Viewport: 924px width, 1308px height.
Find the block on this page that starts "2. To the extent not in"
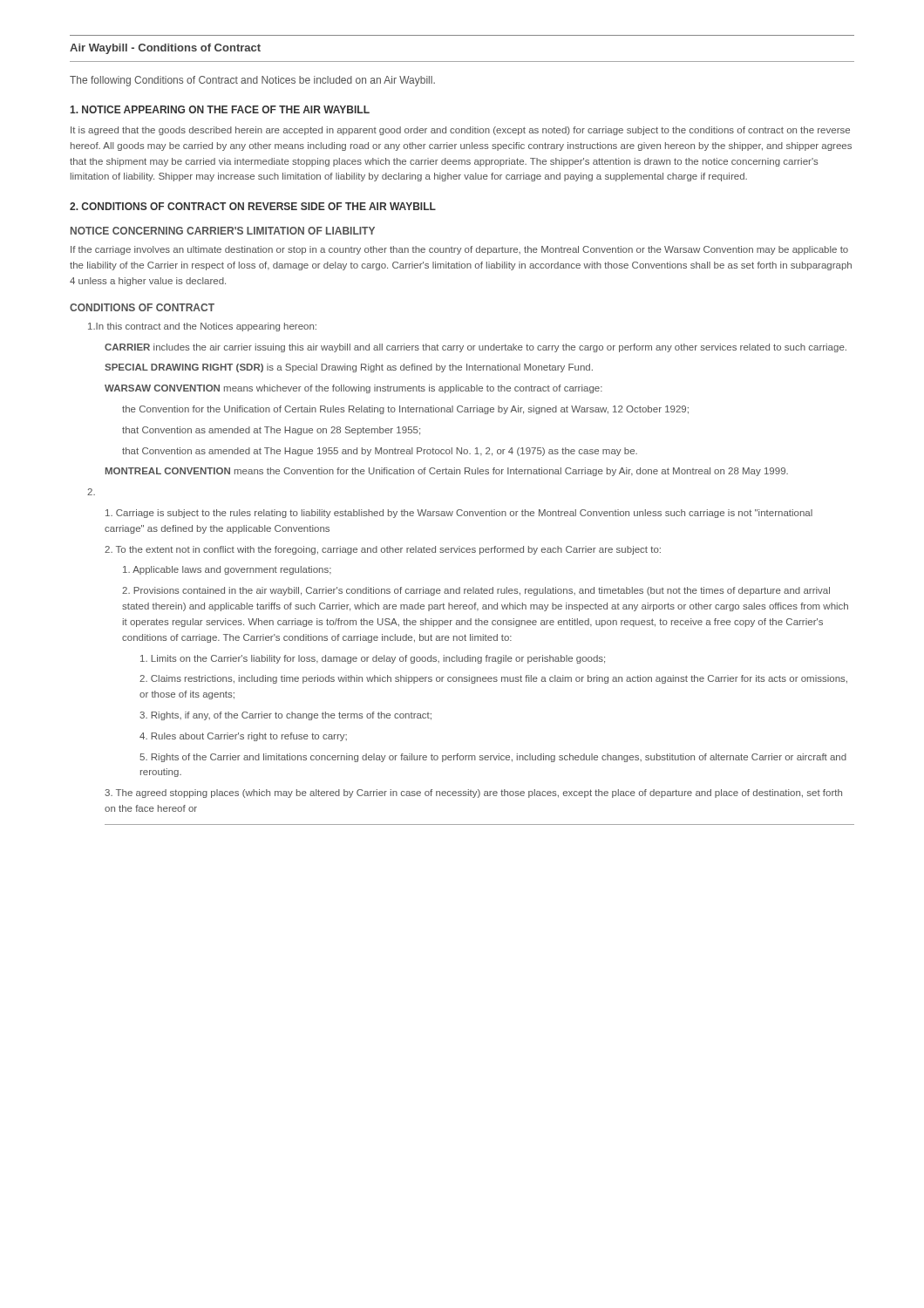479,550
